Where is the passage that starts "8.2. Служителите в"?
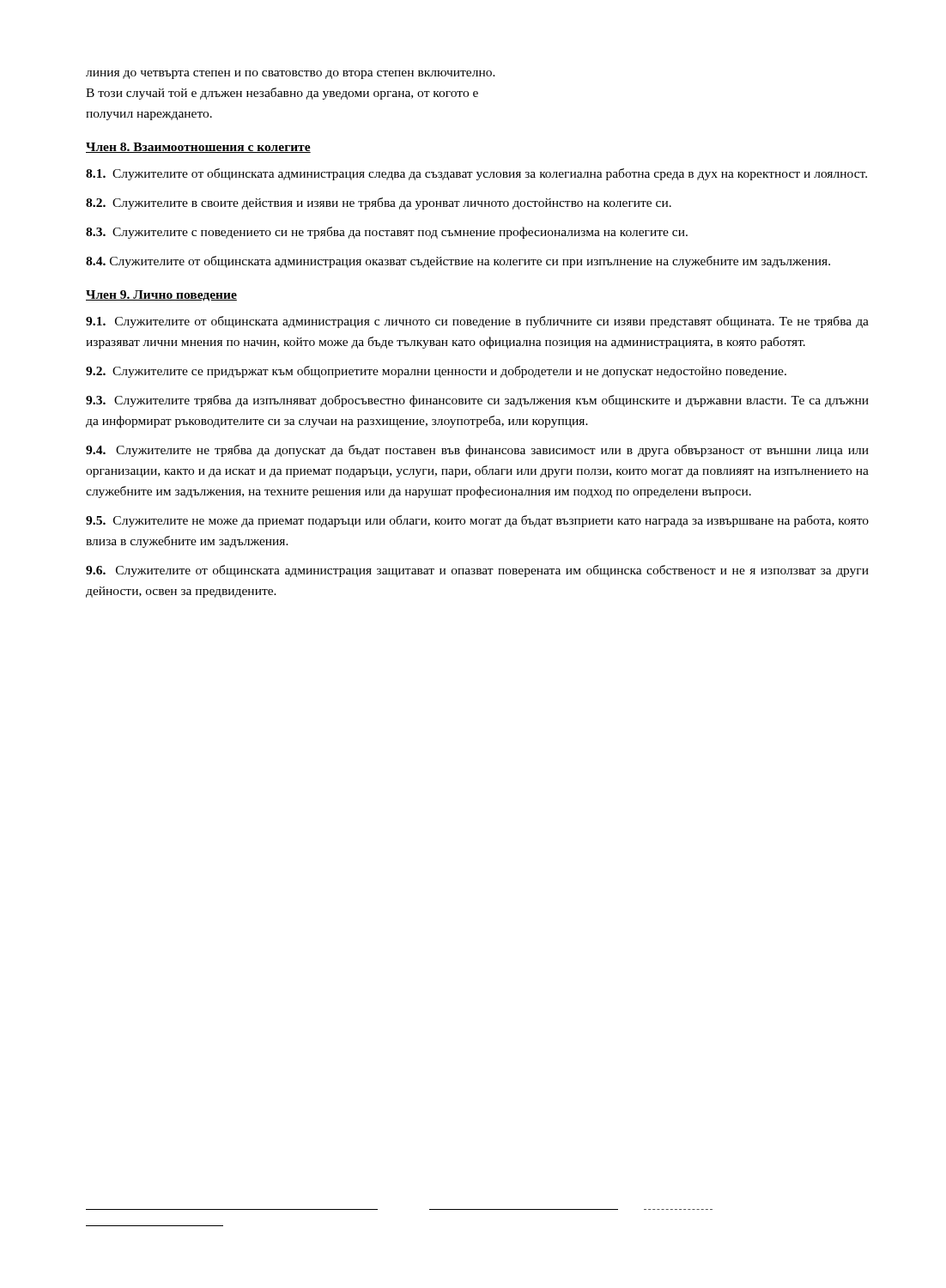 tap(379, 202)
